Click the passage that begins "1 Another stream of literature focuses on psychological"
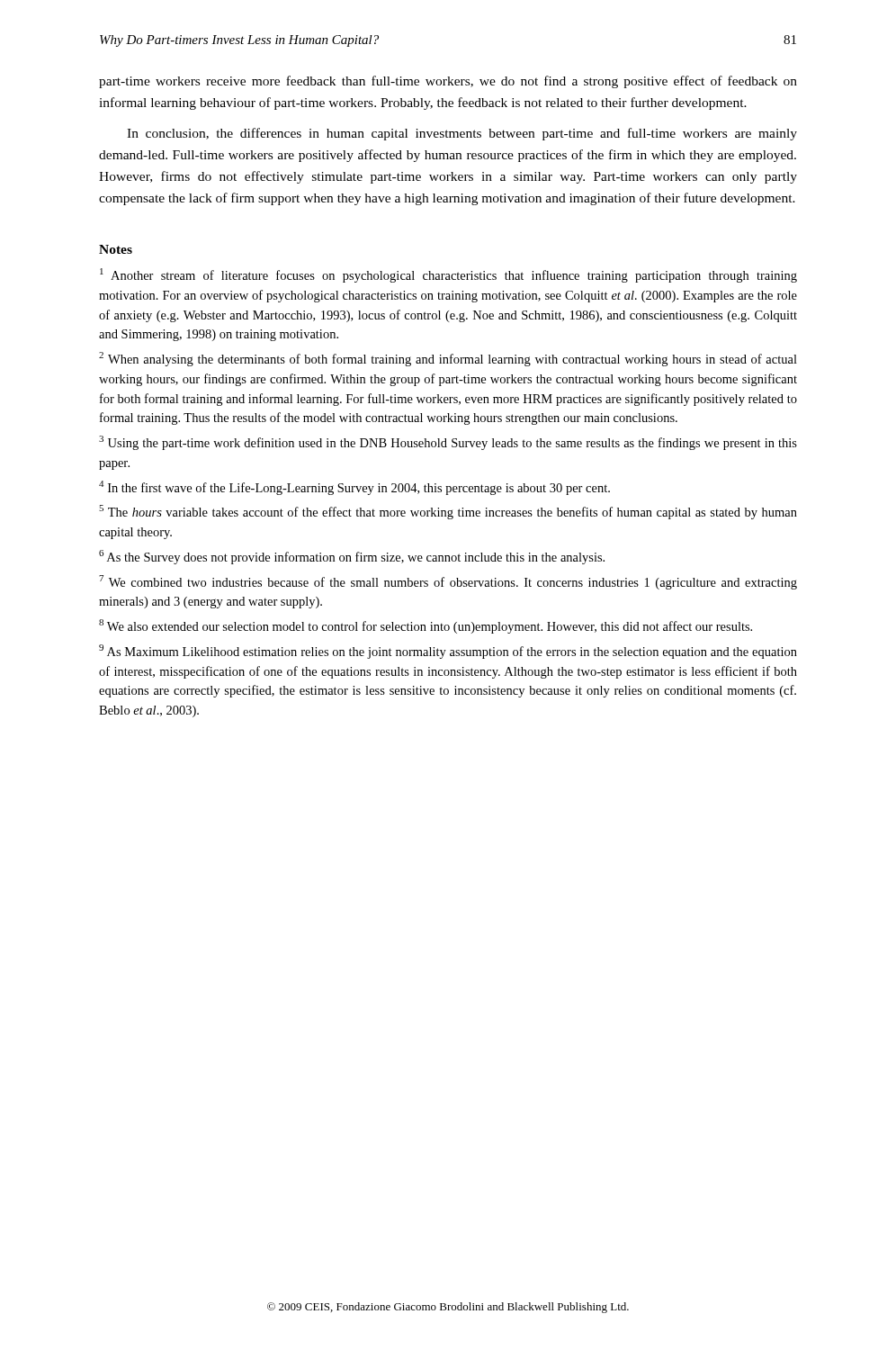This screenshot has height=1350, width=896. pos(448,304)
